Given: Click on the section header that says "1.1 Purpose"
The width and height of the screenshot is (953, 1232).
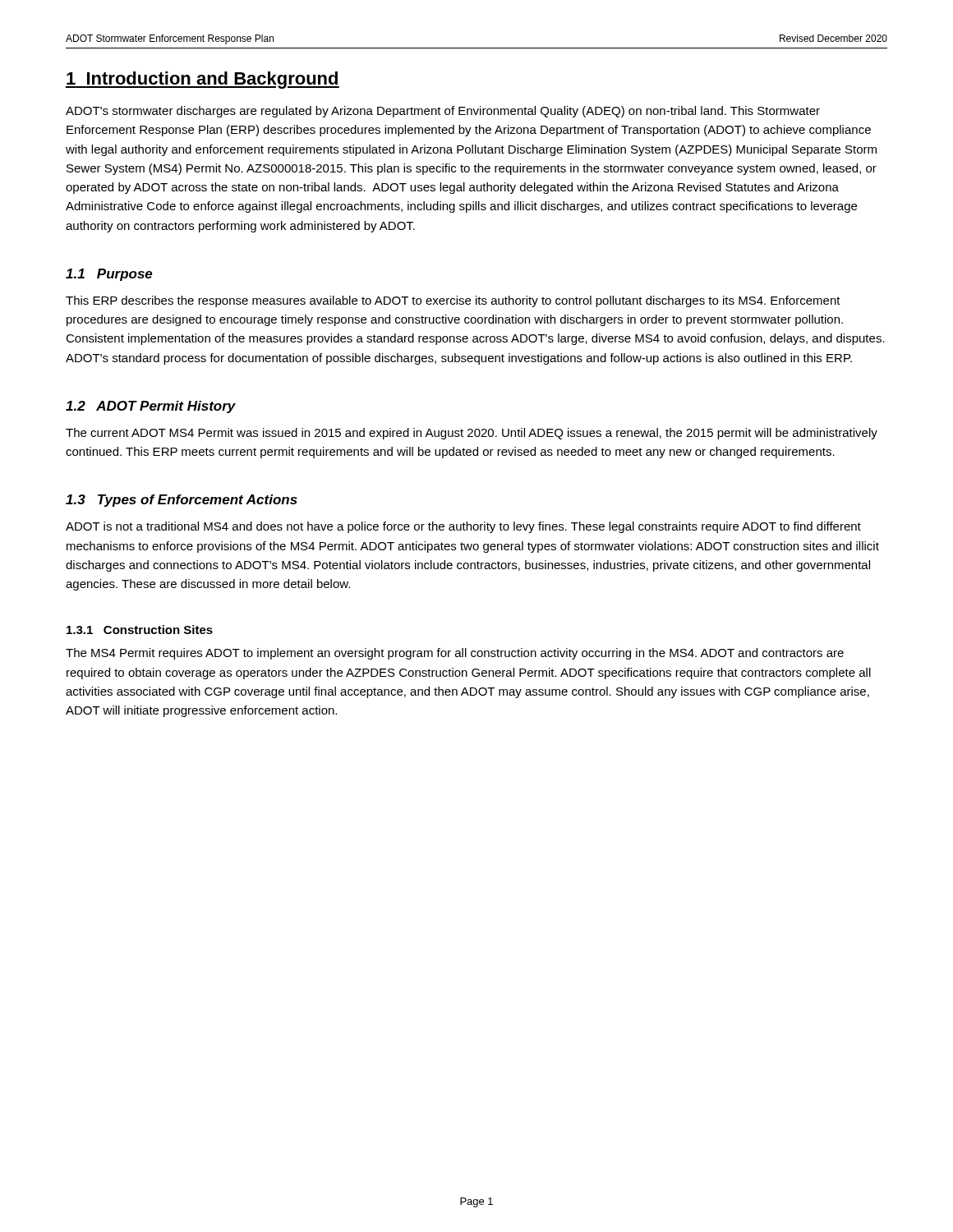Looking at the screenshot, I should (x=109, y=274).
